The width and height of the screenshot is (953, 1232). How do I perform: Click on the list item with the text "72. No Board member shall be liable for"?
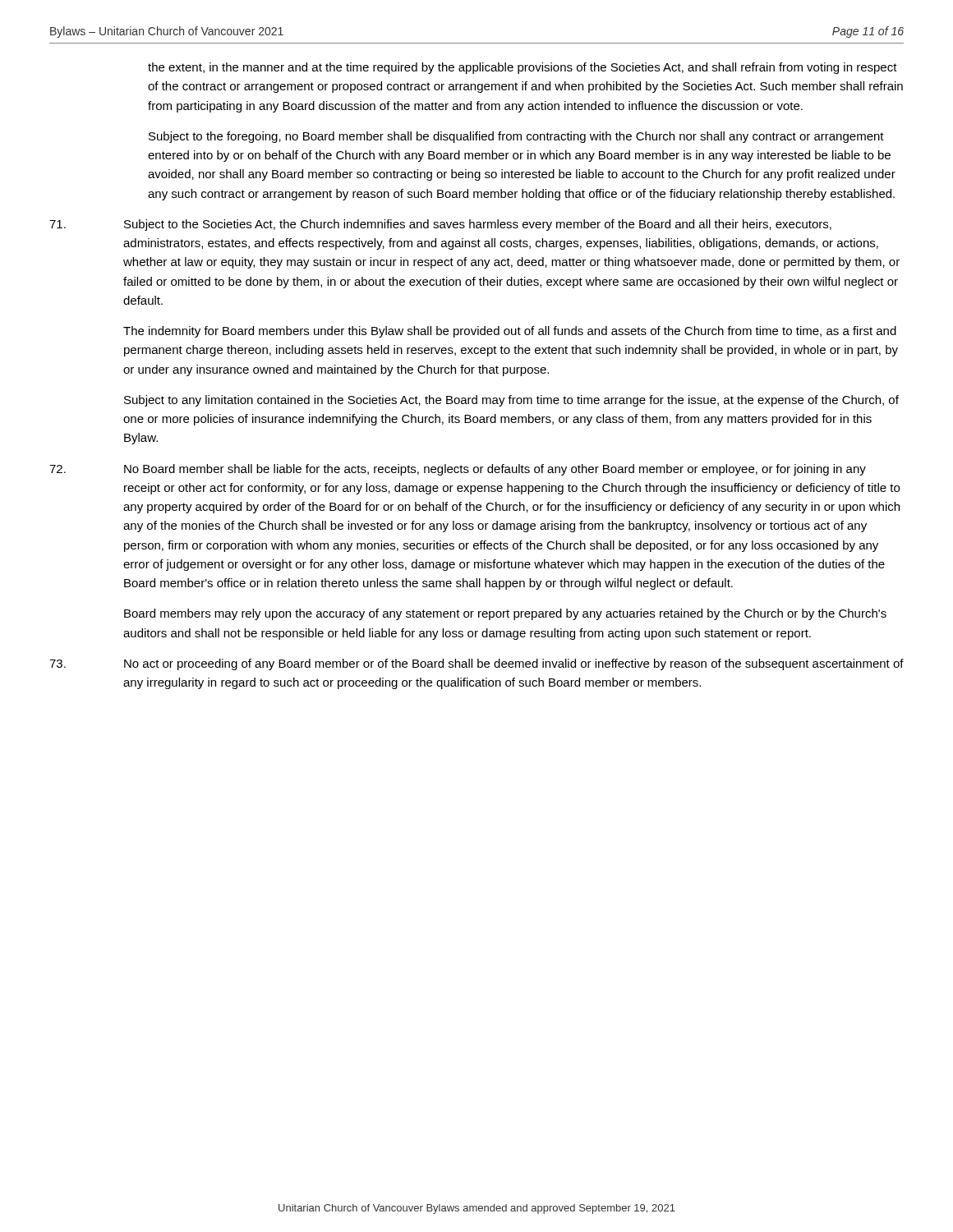(x=476, y=526)
